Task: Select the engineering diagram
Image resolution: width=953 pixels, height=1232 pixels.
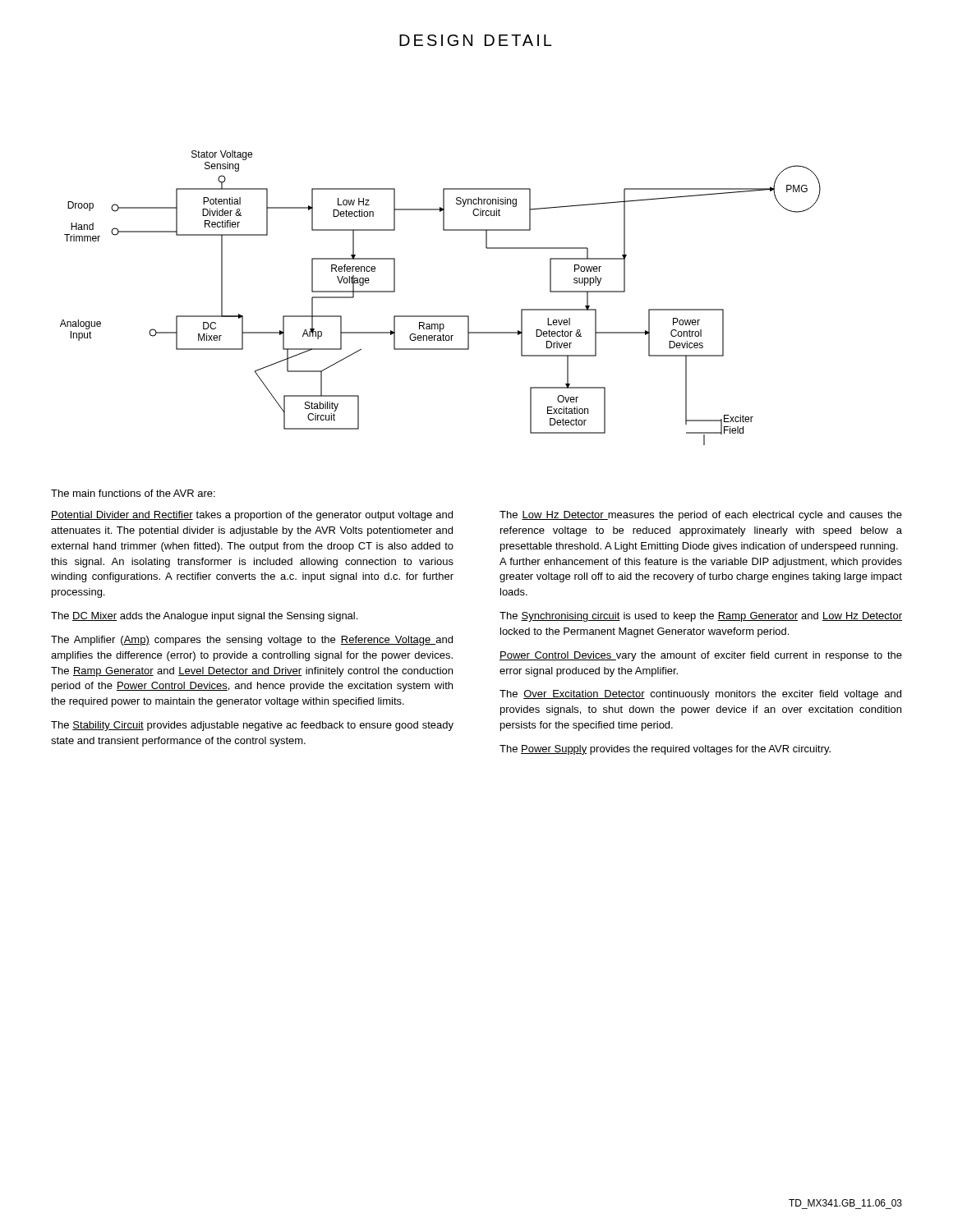Action: click(476, 269)
